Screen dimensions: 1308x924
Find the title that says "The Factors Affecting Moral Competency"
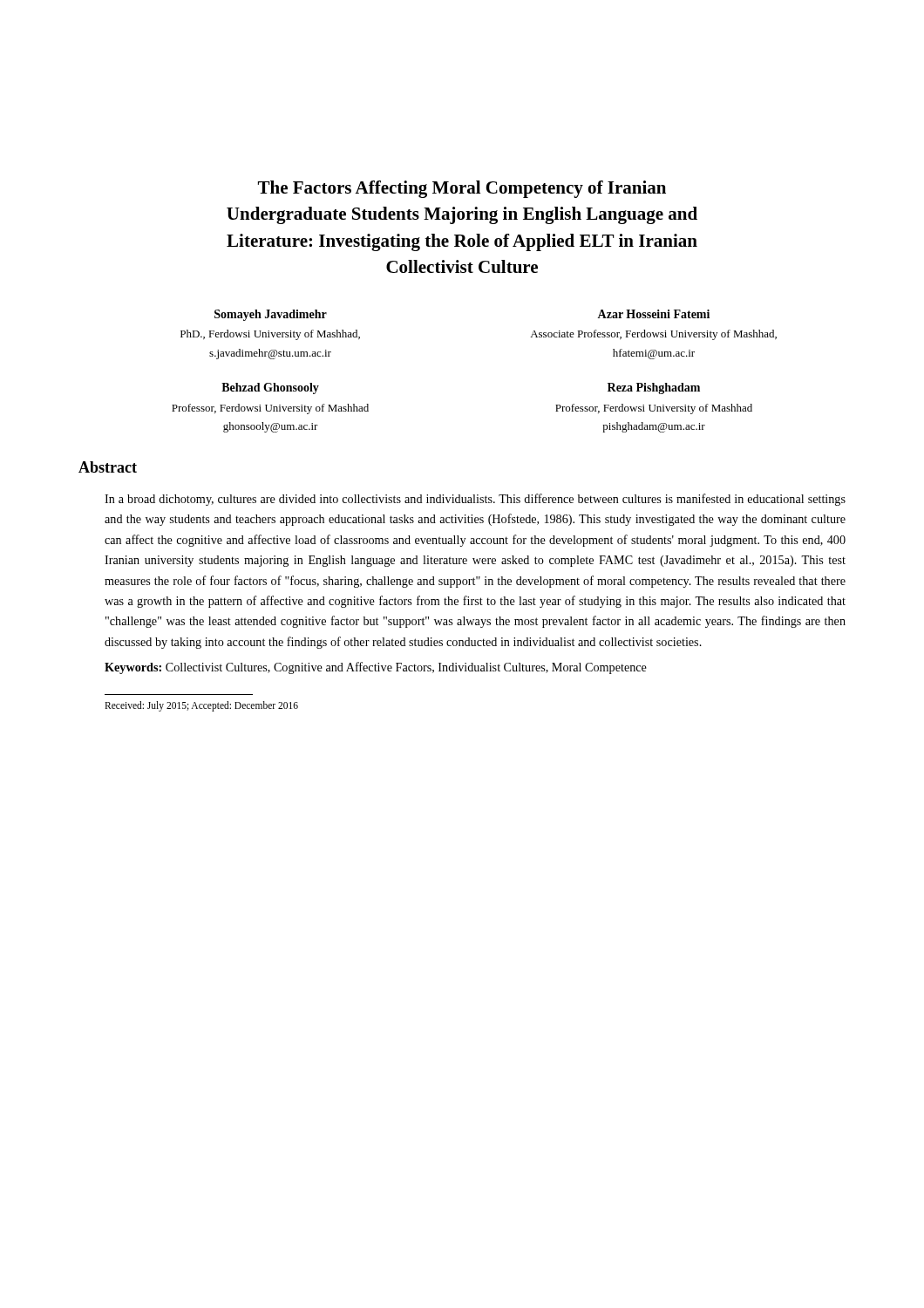[x=462, y=227]
